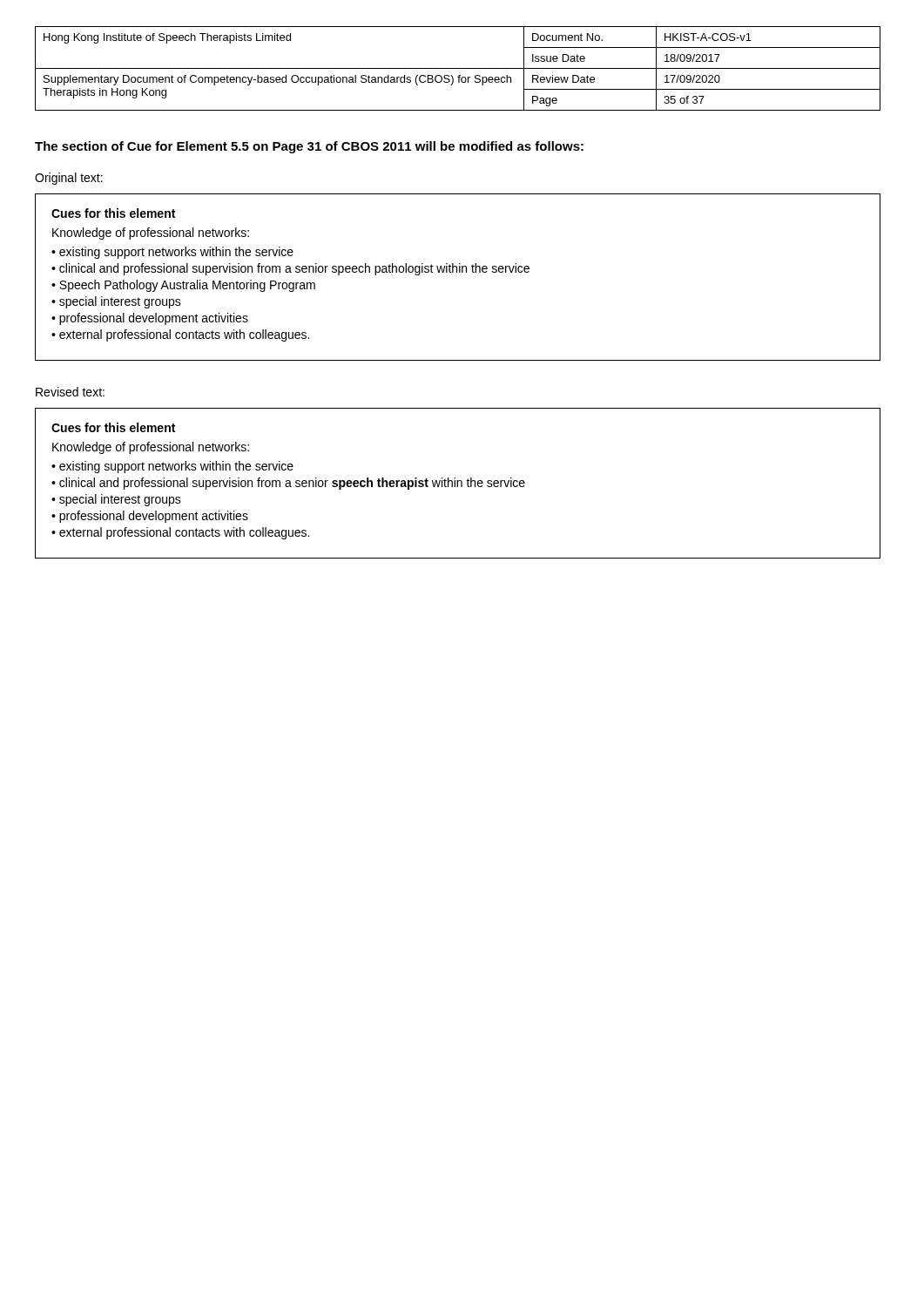Point to the title beginning "The section of Cue for Element 5.5 on"
The width and height of the screenshot is (924, 1307).
point(310,146)
